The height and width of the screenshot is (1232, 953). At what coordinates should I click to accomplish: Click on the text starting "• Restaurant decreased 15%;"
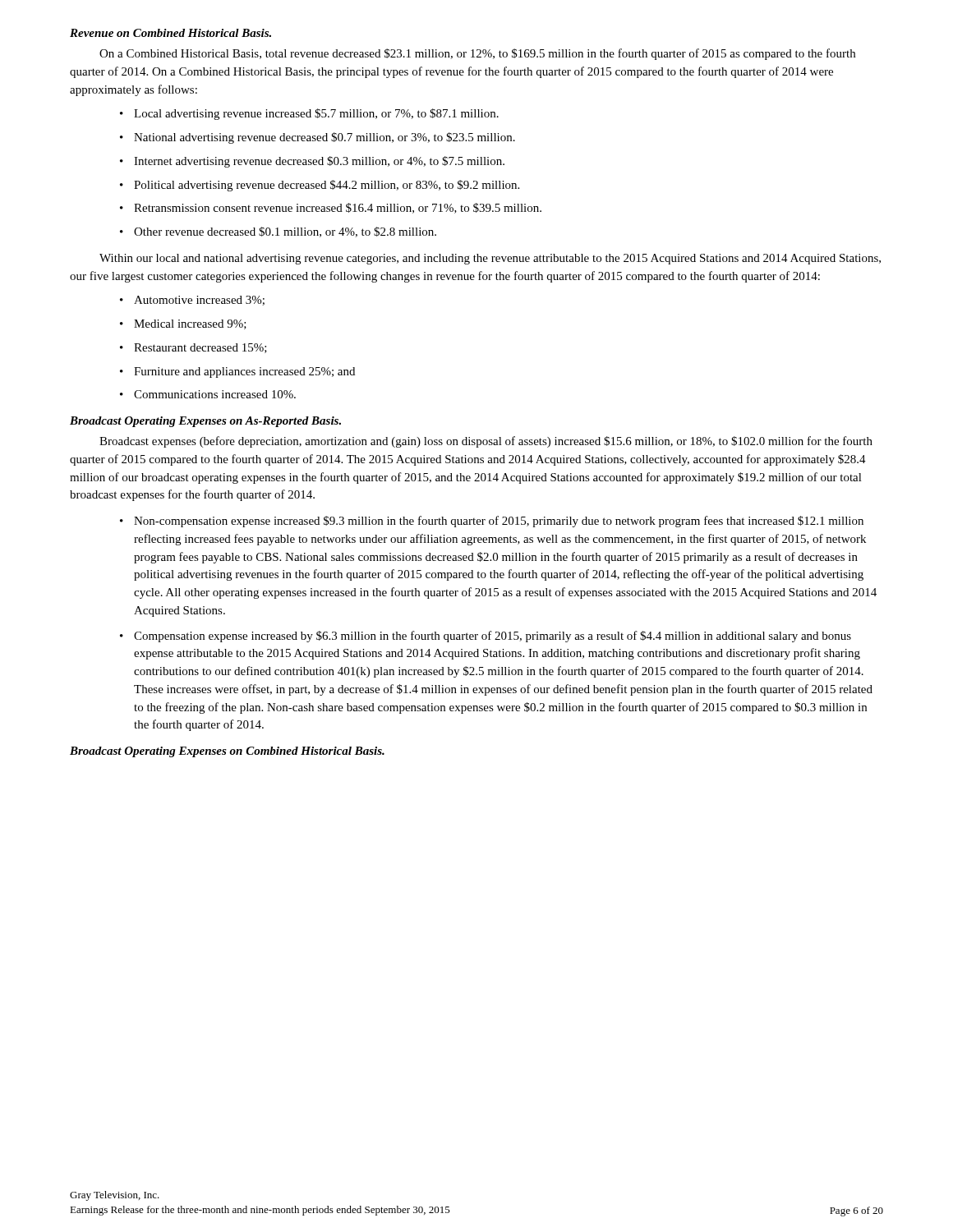(x=193, y=348)
